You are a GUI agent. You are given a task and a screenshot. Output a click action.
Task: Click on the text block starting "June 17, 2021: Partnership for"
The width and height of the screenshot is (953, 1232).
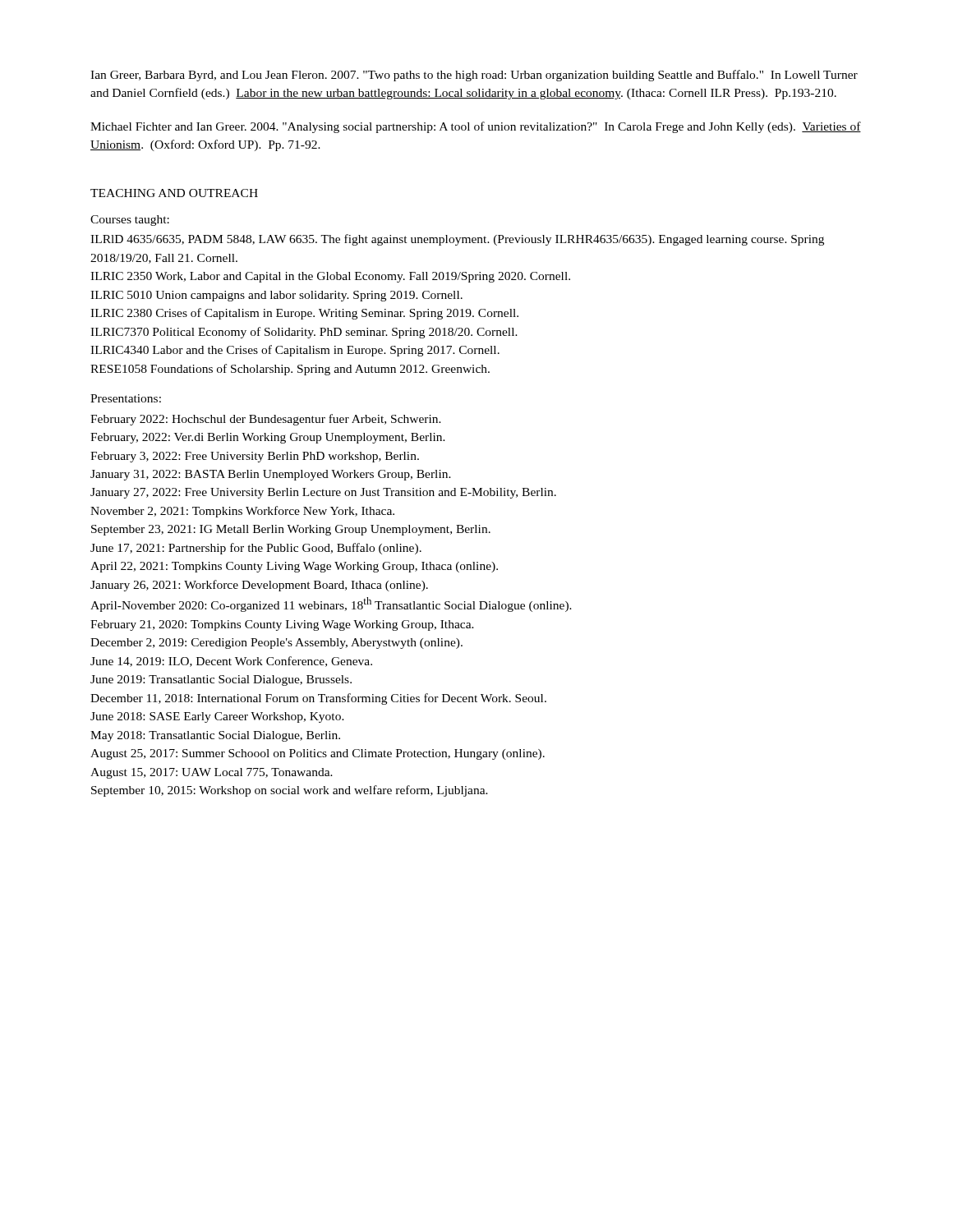click(x=256, y=547)
